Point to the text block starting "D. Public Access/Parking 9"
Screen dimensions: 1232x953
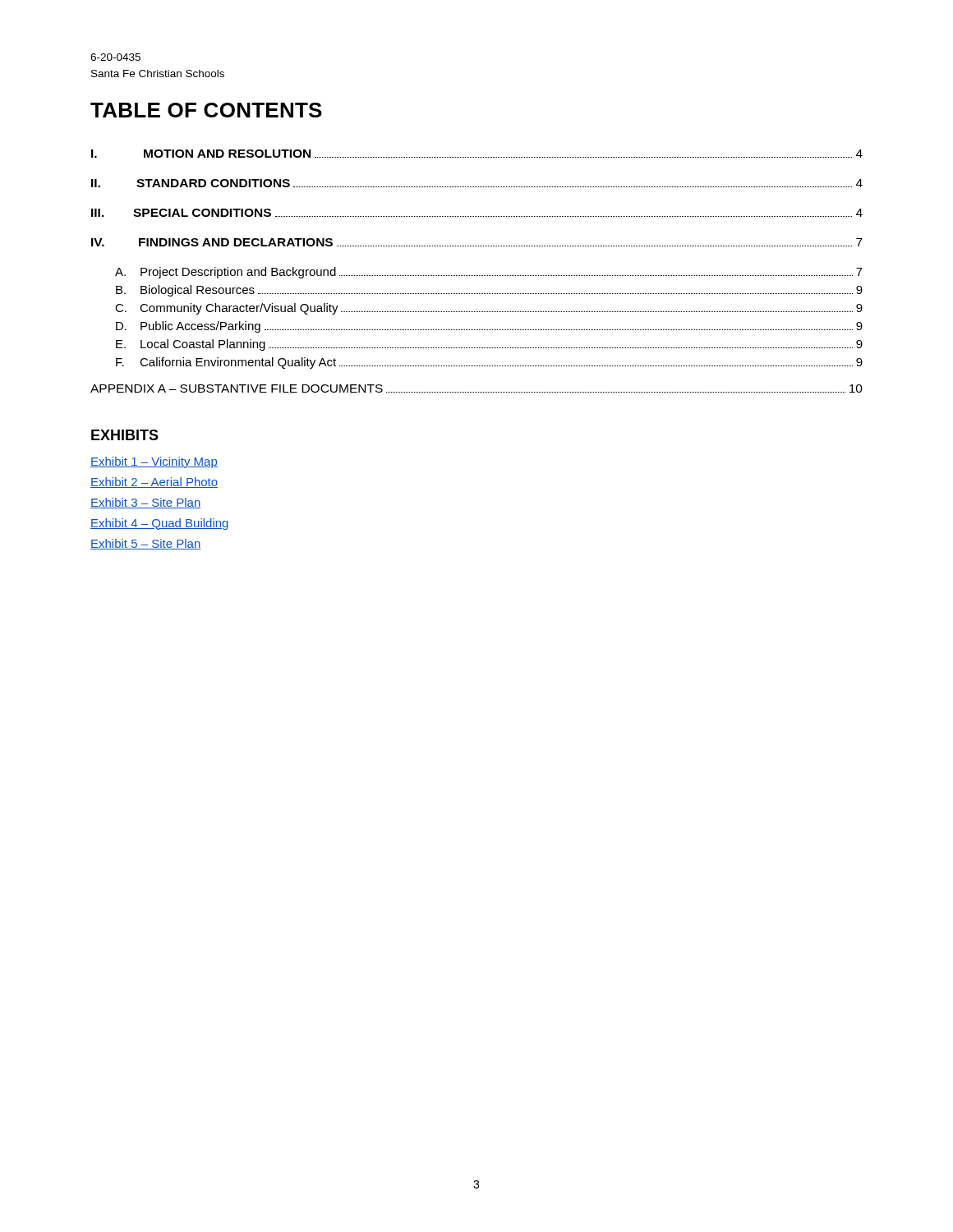click(489, 325)
